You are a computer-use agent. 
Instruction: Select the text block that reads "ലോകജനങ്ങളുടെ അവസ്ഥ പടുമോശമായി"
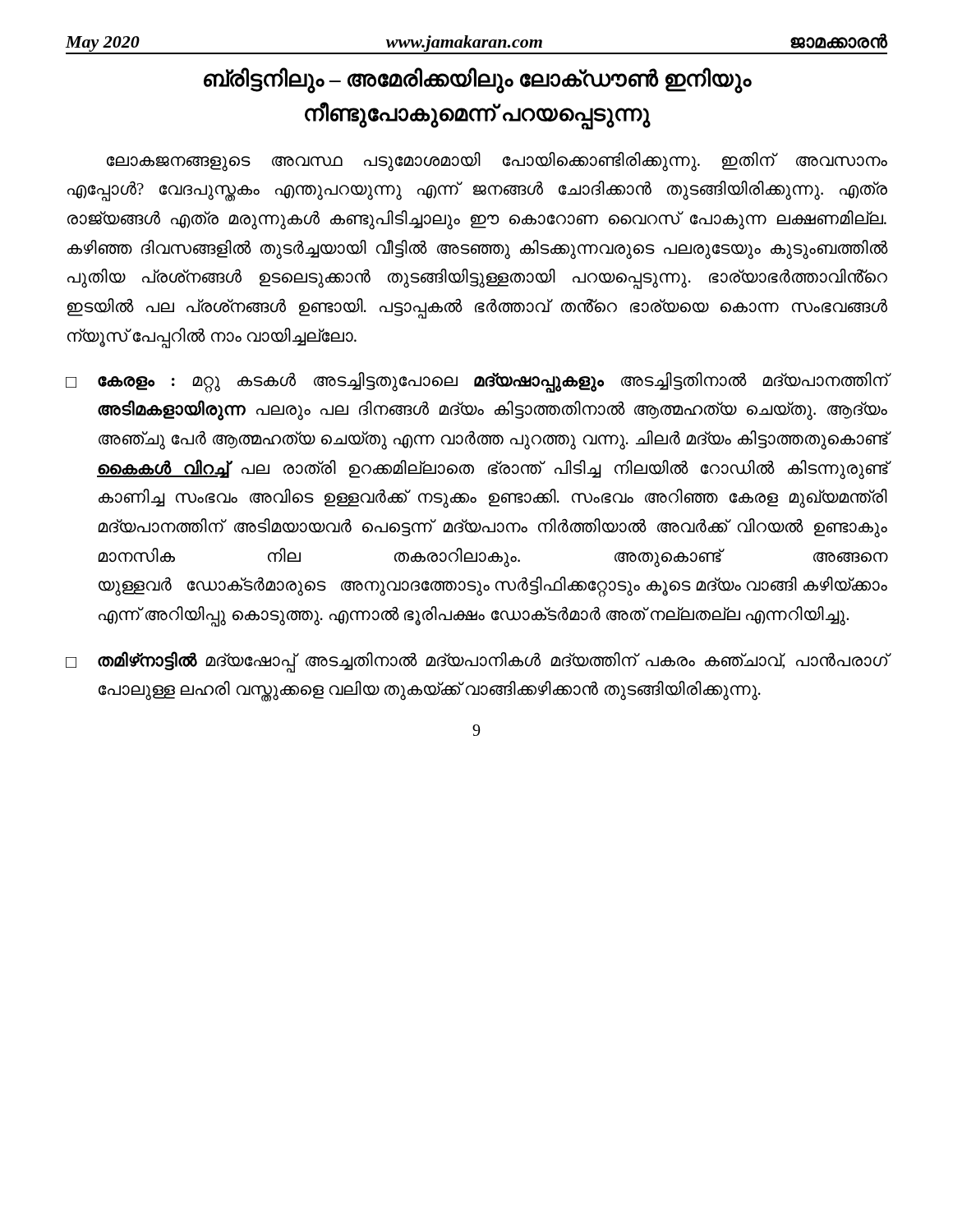(476, 248)
